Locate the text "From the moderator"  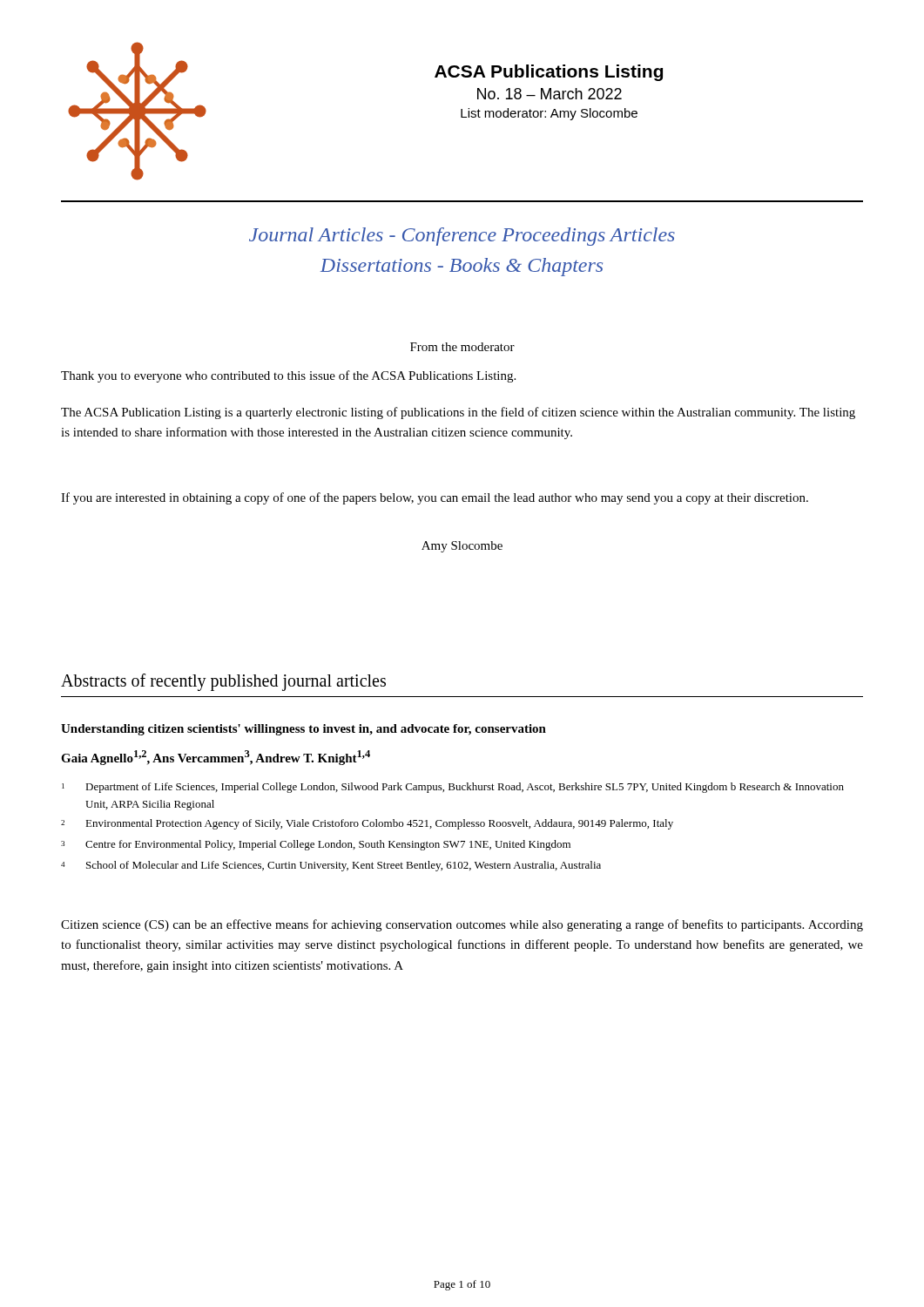point(462,347)
